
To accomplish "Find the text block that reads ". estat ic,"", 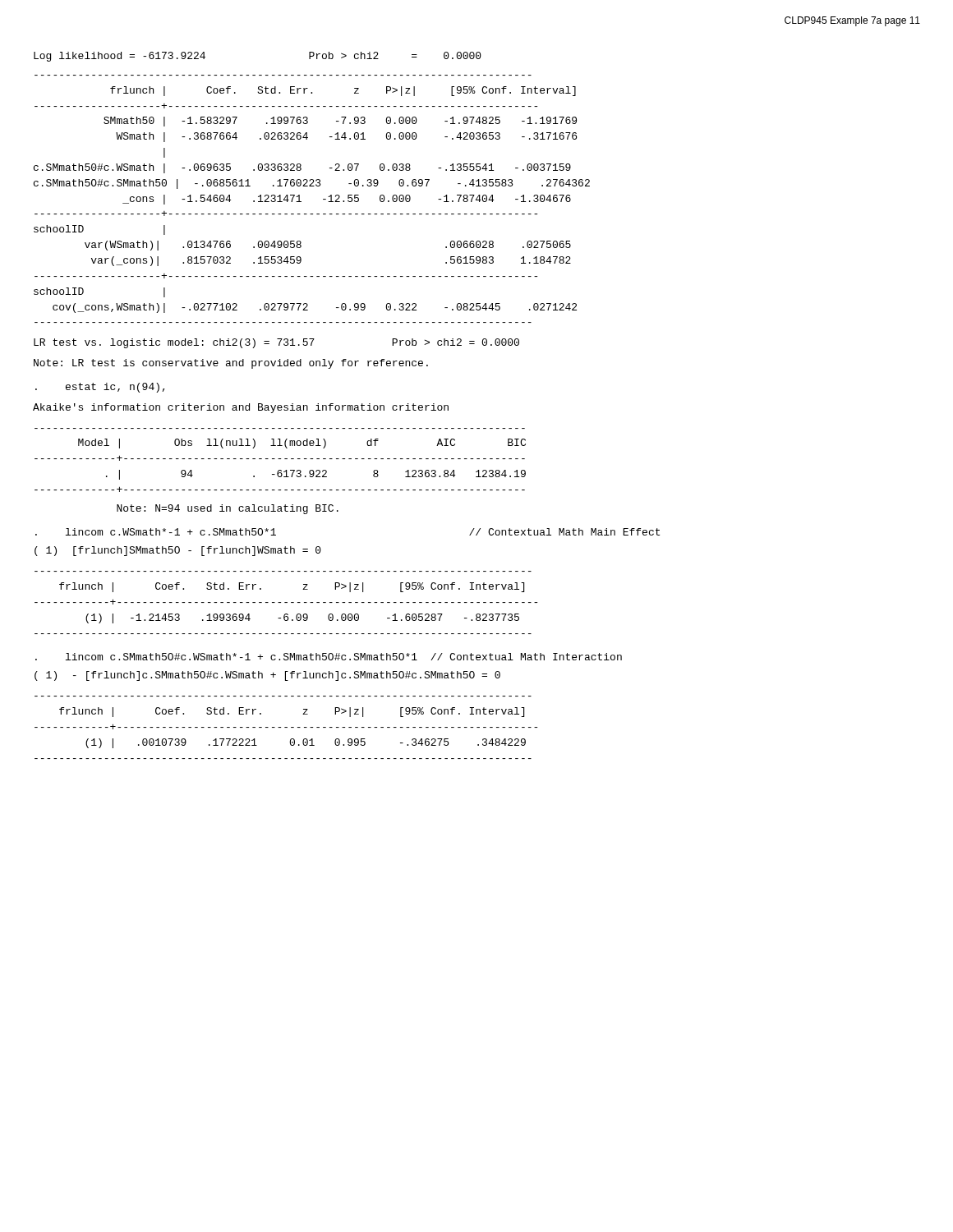I will [x=100, y=388].
